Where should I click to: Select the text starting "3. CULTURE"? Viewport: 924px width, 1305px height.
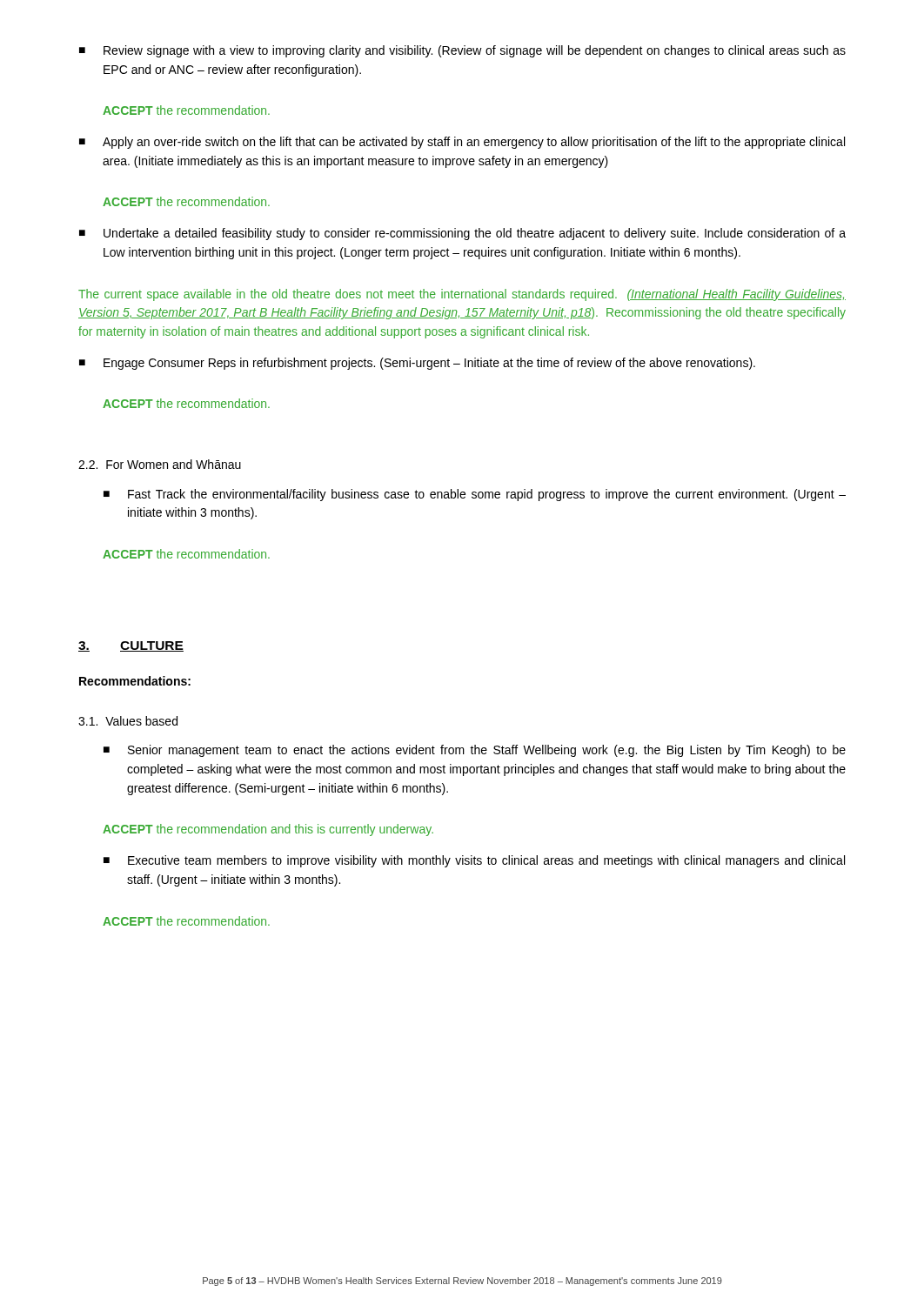tap(131, 645)
